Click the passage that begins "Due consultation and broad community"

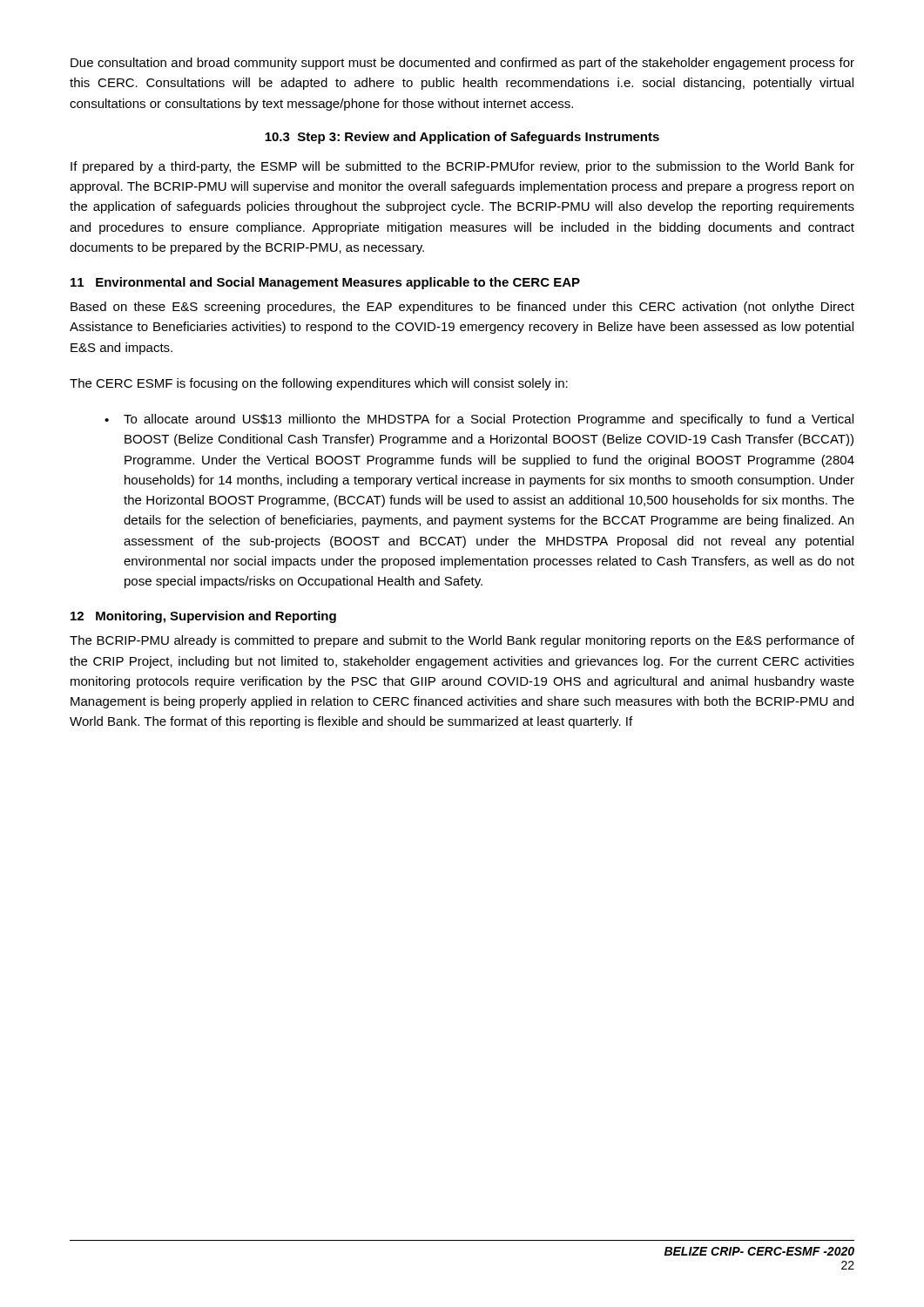pos(462,83)
